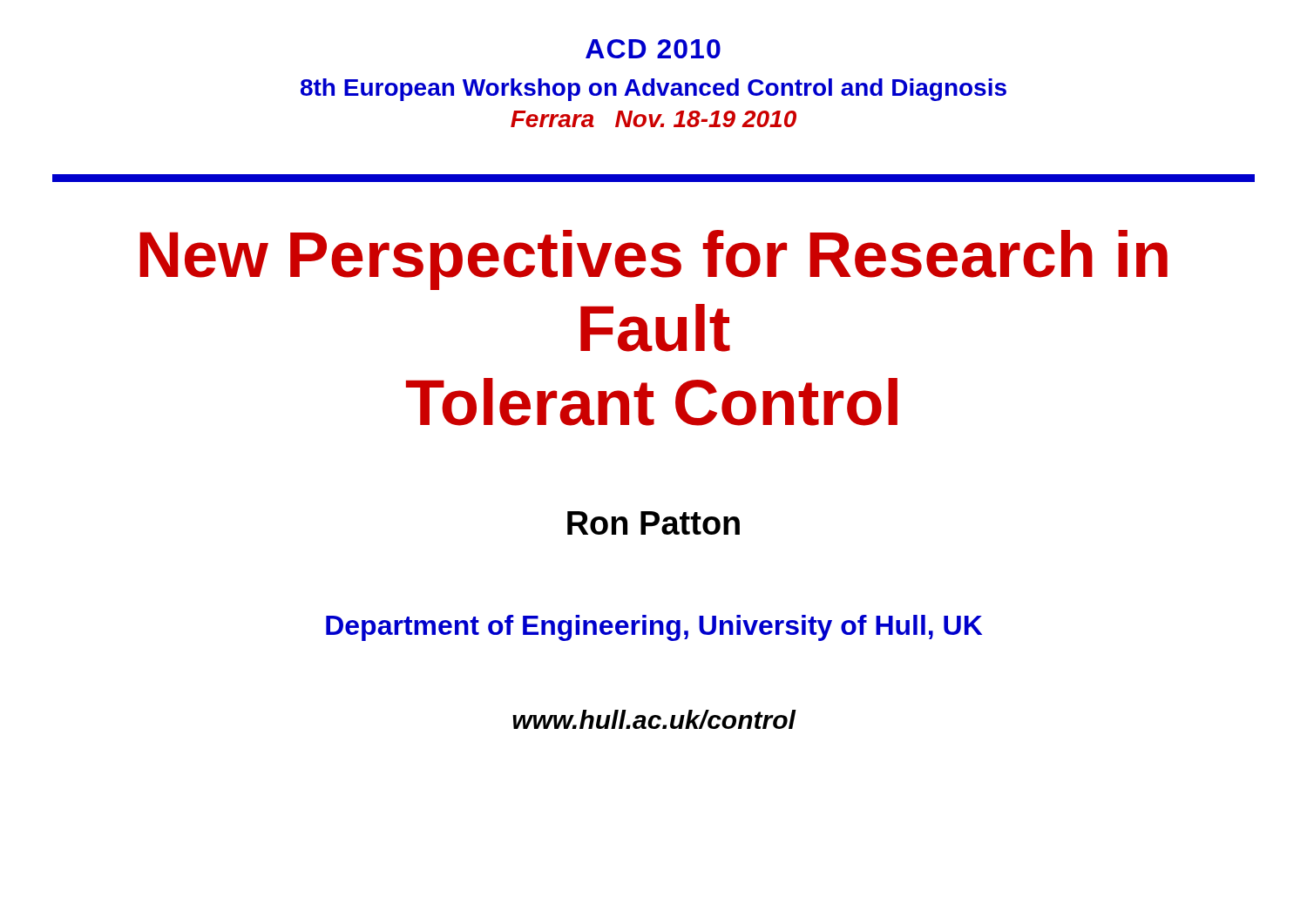Locate the text that reads "Department of Engineering, University of Hull, UK"
Screen dimensions: 924x1307
coord(654,626)
